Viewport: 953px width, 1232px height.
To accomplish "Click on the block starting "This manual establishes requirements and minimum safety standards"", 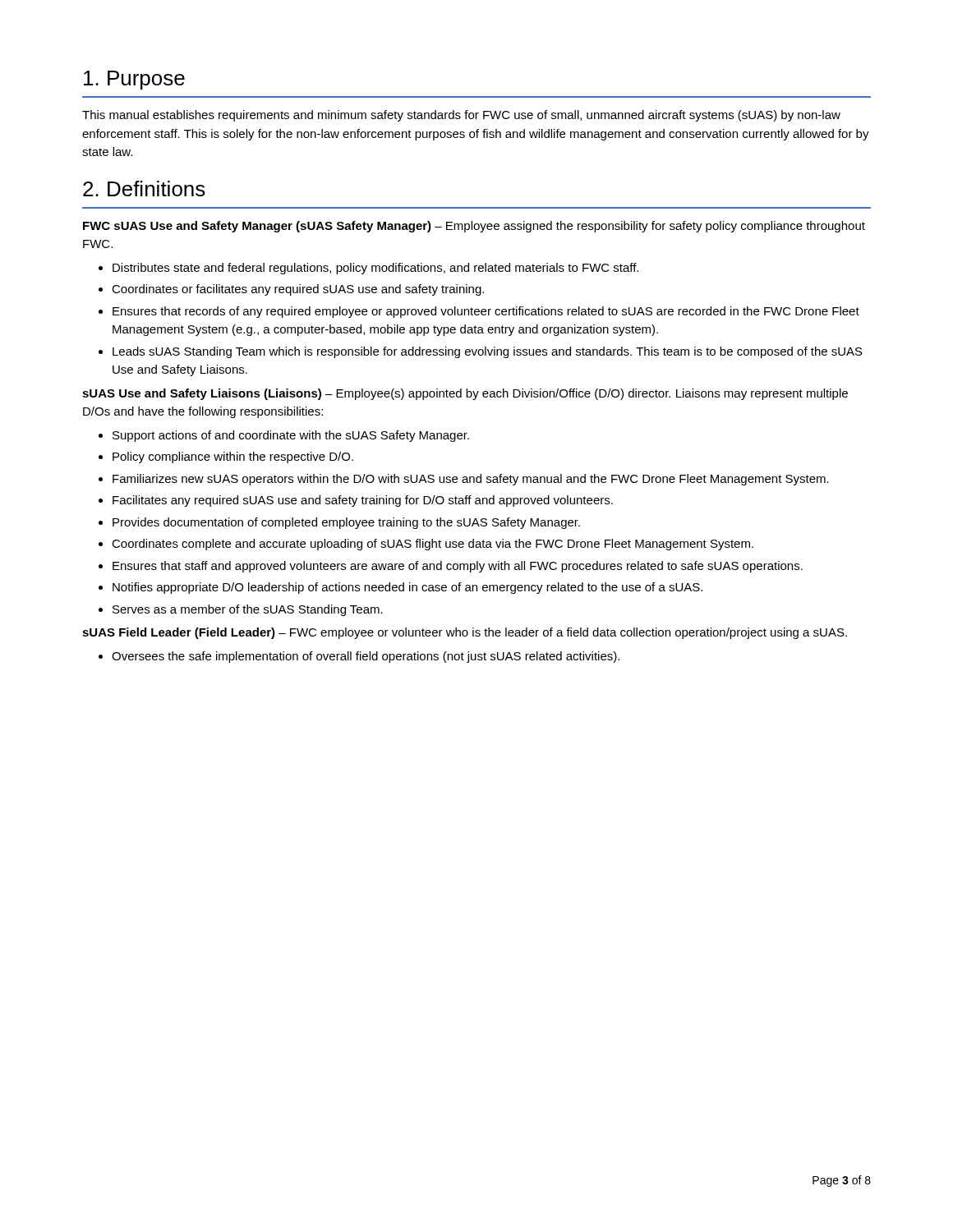I will 475,133.
